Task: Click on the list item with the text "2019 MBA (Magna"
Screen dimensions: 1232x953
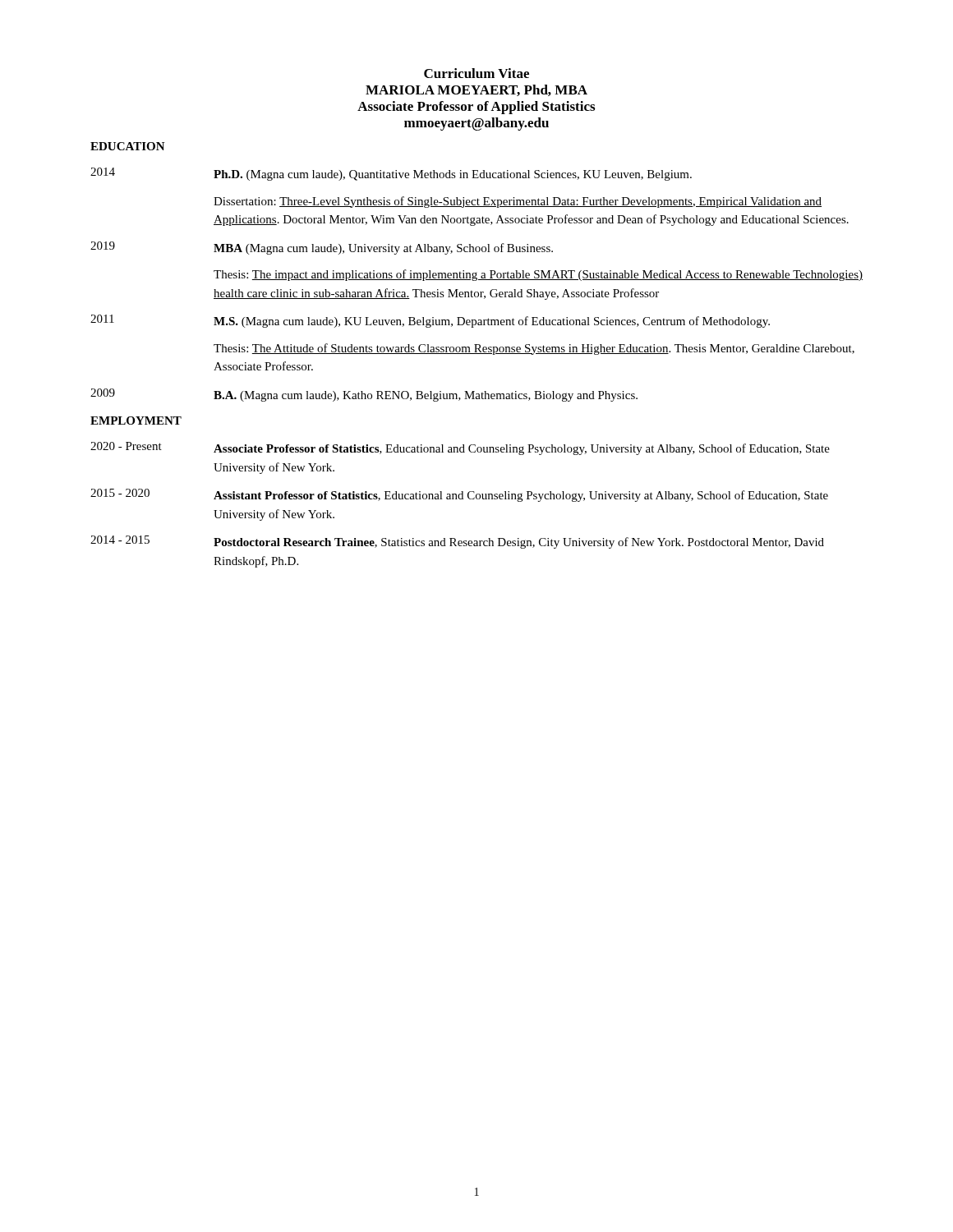Action: [476, 270]
